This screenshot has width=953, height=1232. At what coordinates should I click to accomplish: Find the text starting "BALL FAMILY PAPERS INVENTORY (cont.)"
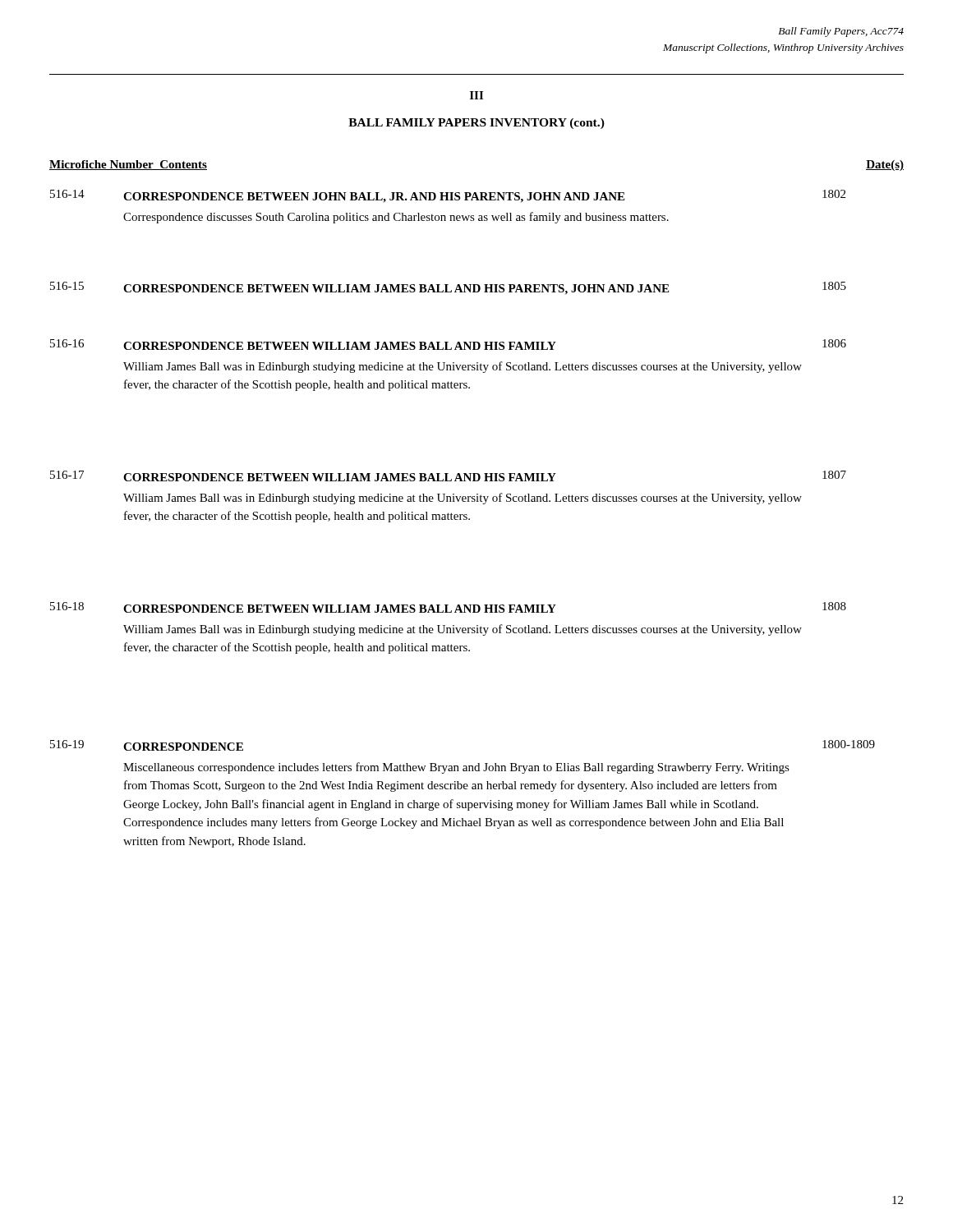(x=476, y=122)
